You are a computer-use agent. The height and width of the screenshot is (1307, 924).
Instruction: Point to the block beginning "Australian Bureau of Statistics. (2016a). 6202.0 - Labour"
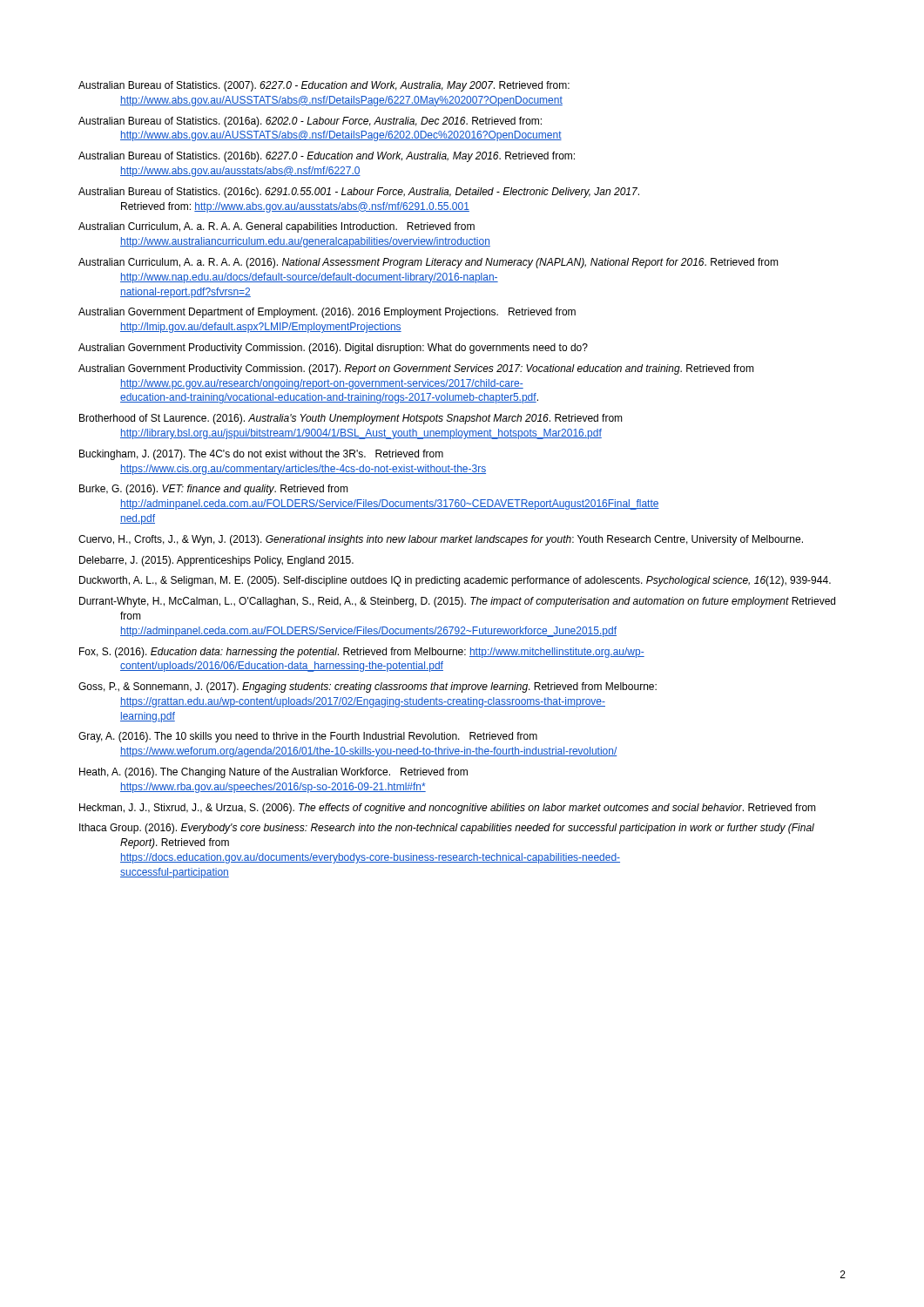click(x=320, y=128)
